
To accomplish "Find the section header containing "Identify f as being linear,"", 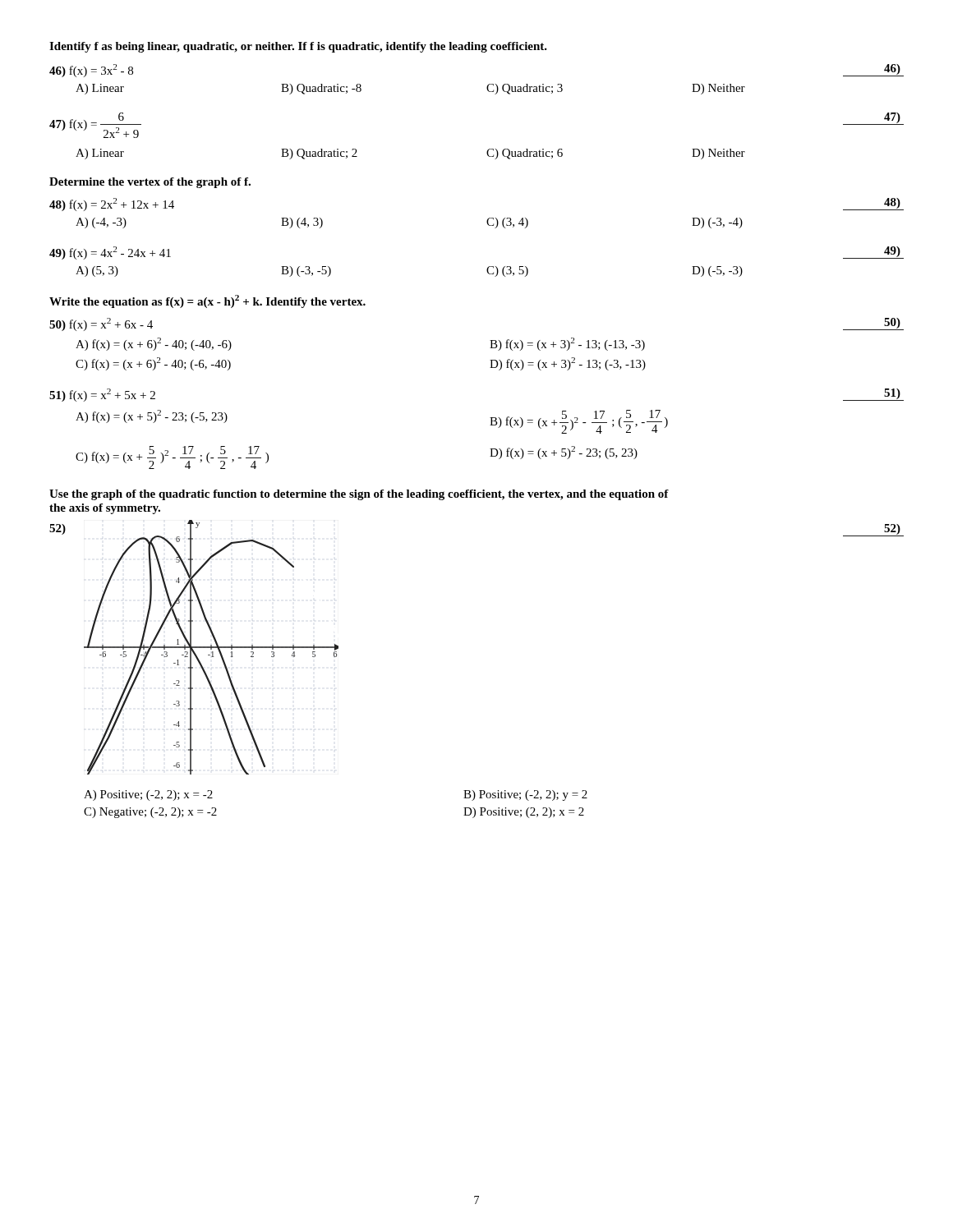I will pos(298,46).
